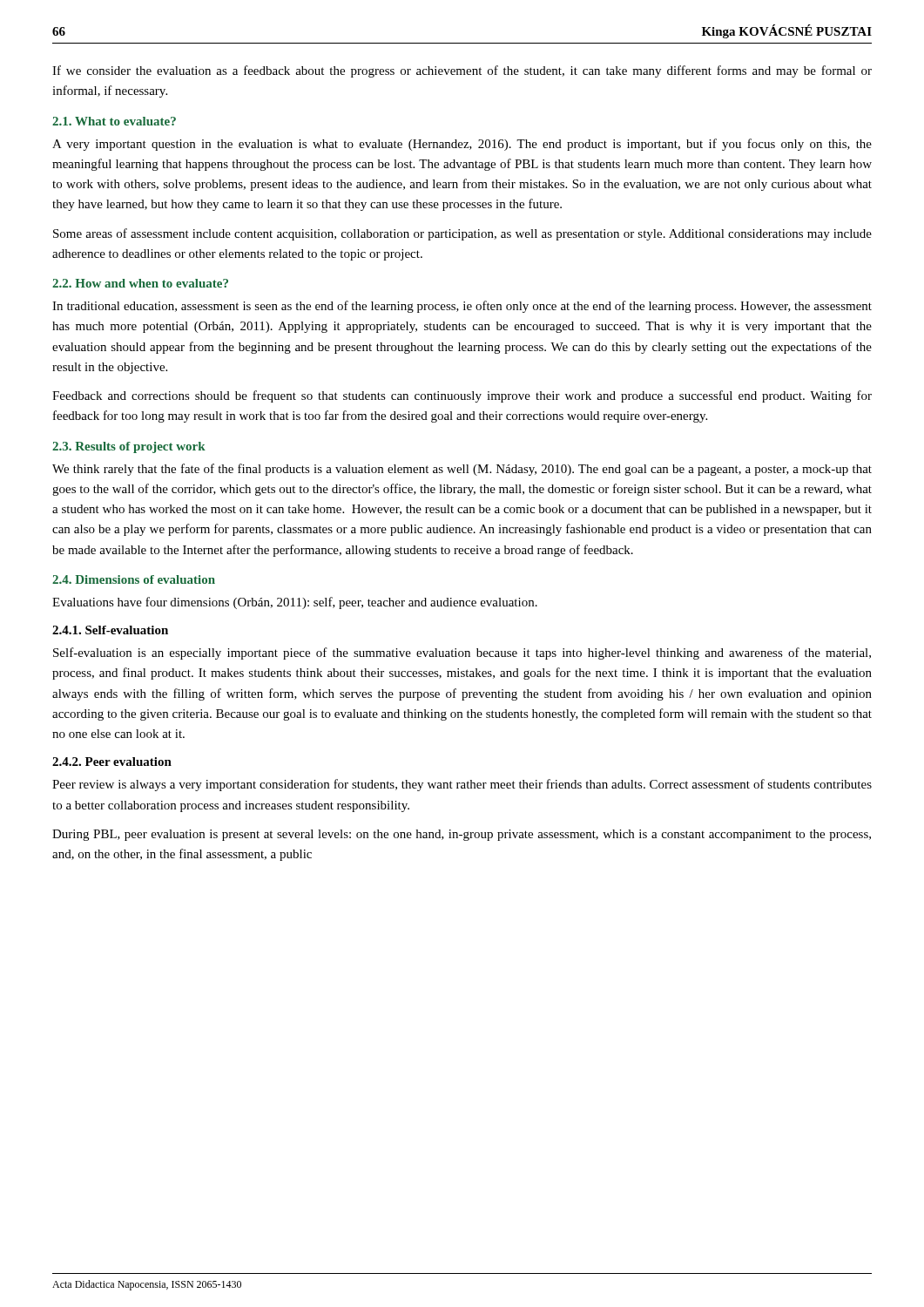
Task: Find "2.1. What to evaluate?" on this page
Action: (114, 121)
